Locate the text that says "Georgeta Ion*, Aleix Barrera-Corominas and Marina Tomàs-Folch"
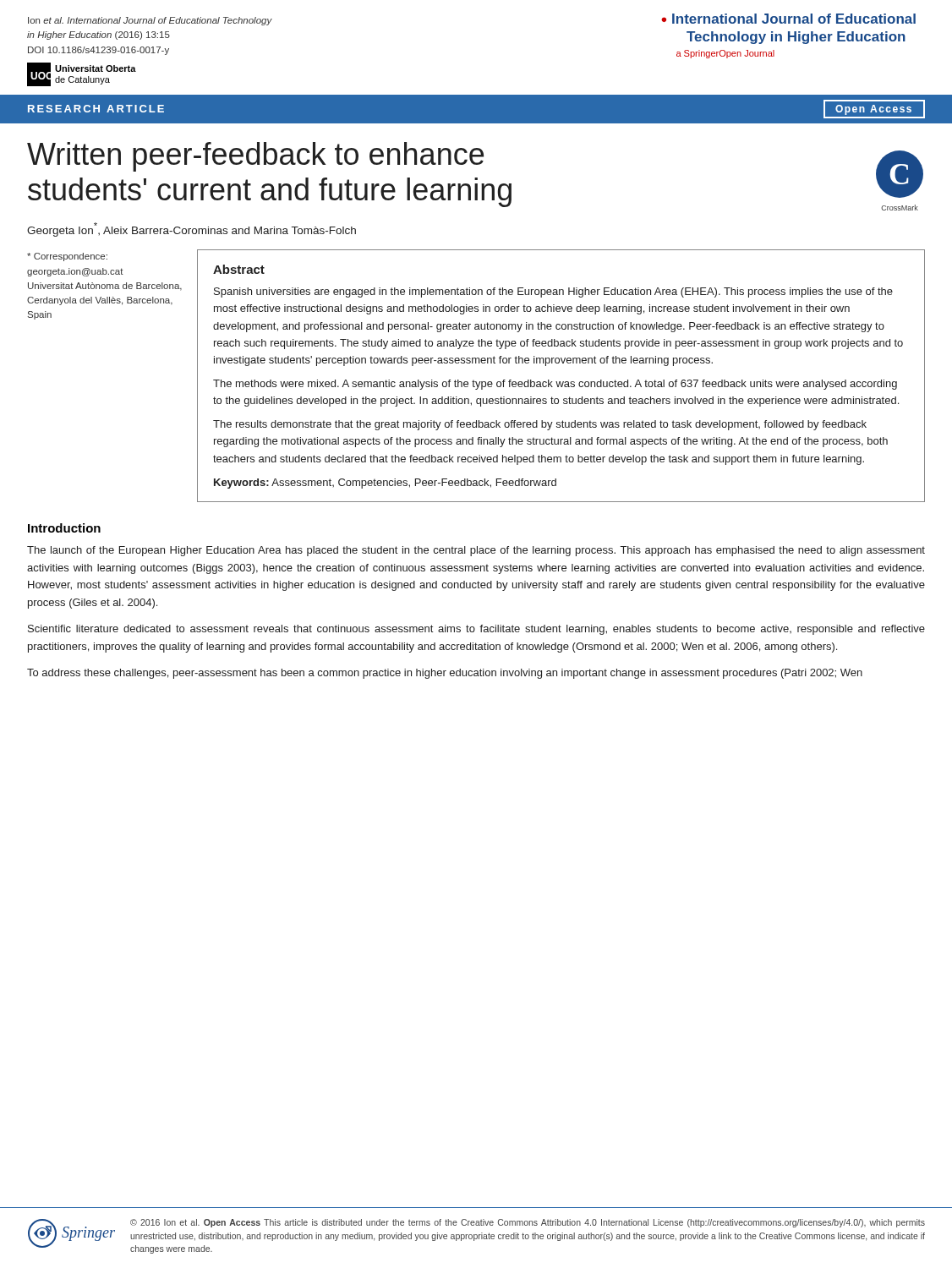 click(x=192, y=228)
